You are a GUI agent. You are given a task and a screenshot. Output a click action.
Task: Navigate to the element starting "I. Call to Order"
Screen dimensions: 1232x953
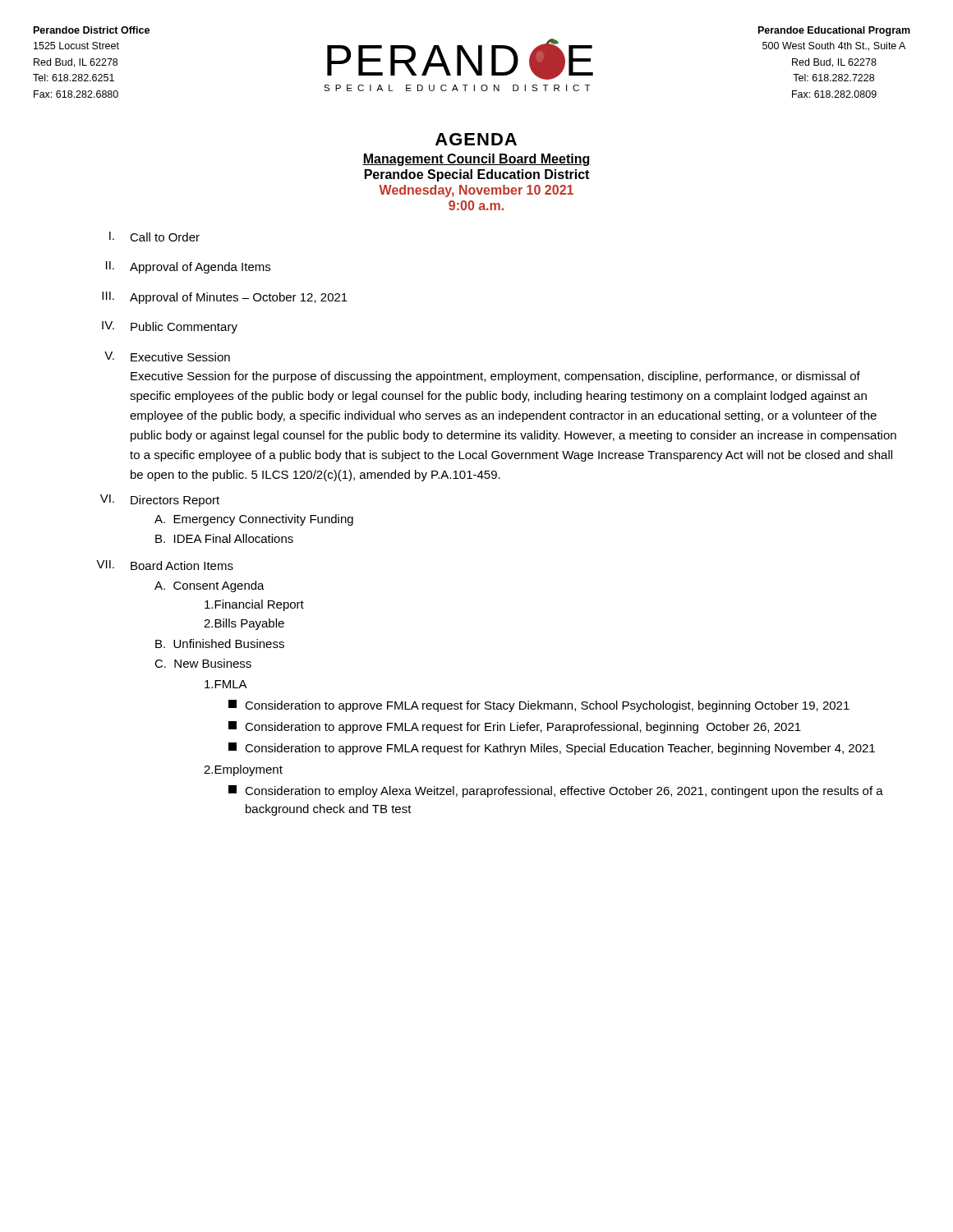click(154, 237)
